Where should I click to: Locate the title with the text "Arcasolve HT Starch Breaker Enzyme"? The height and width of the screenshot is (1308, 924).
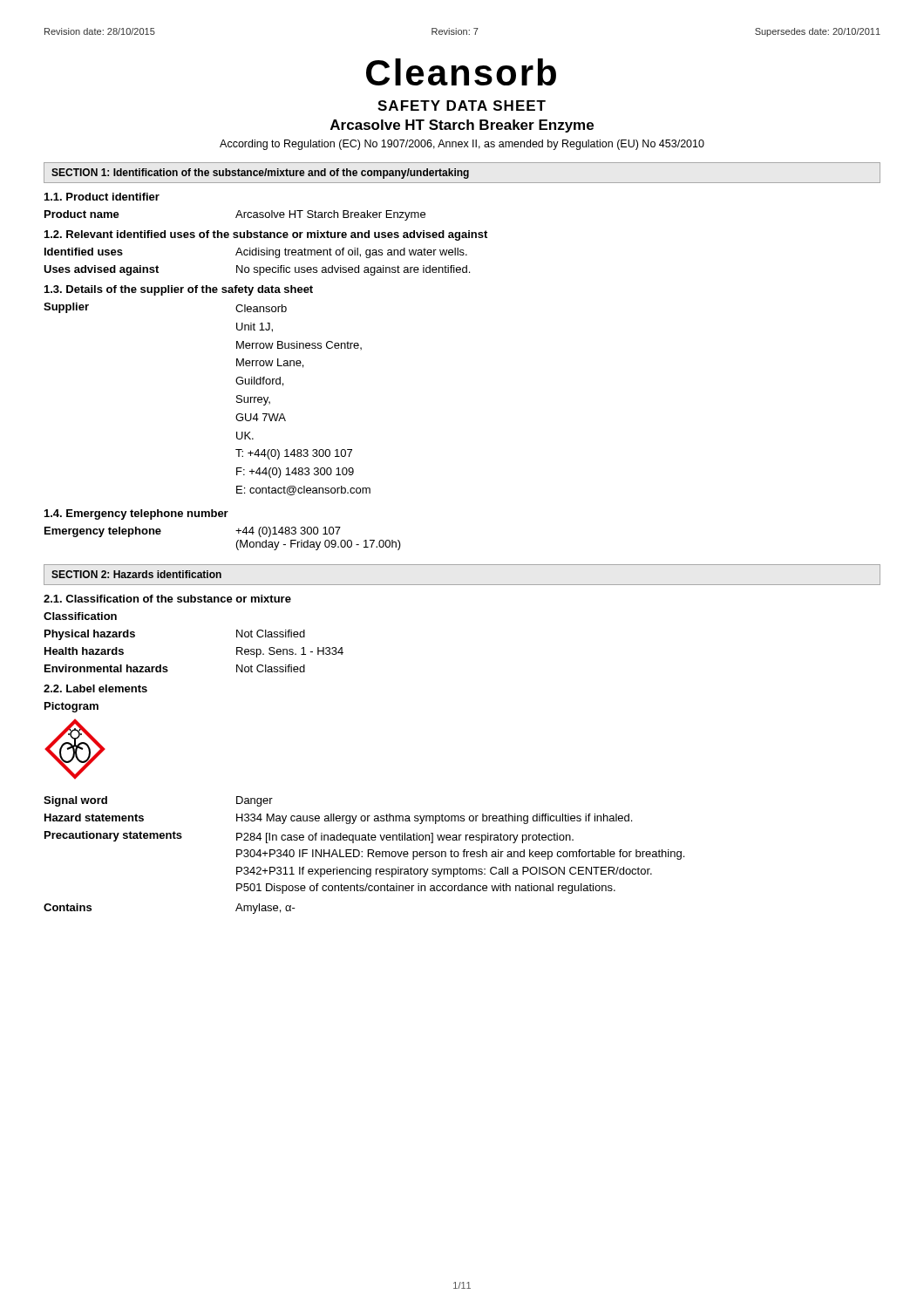click(x=462, y=125)
